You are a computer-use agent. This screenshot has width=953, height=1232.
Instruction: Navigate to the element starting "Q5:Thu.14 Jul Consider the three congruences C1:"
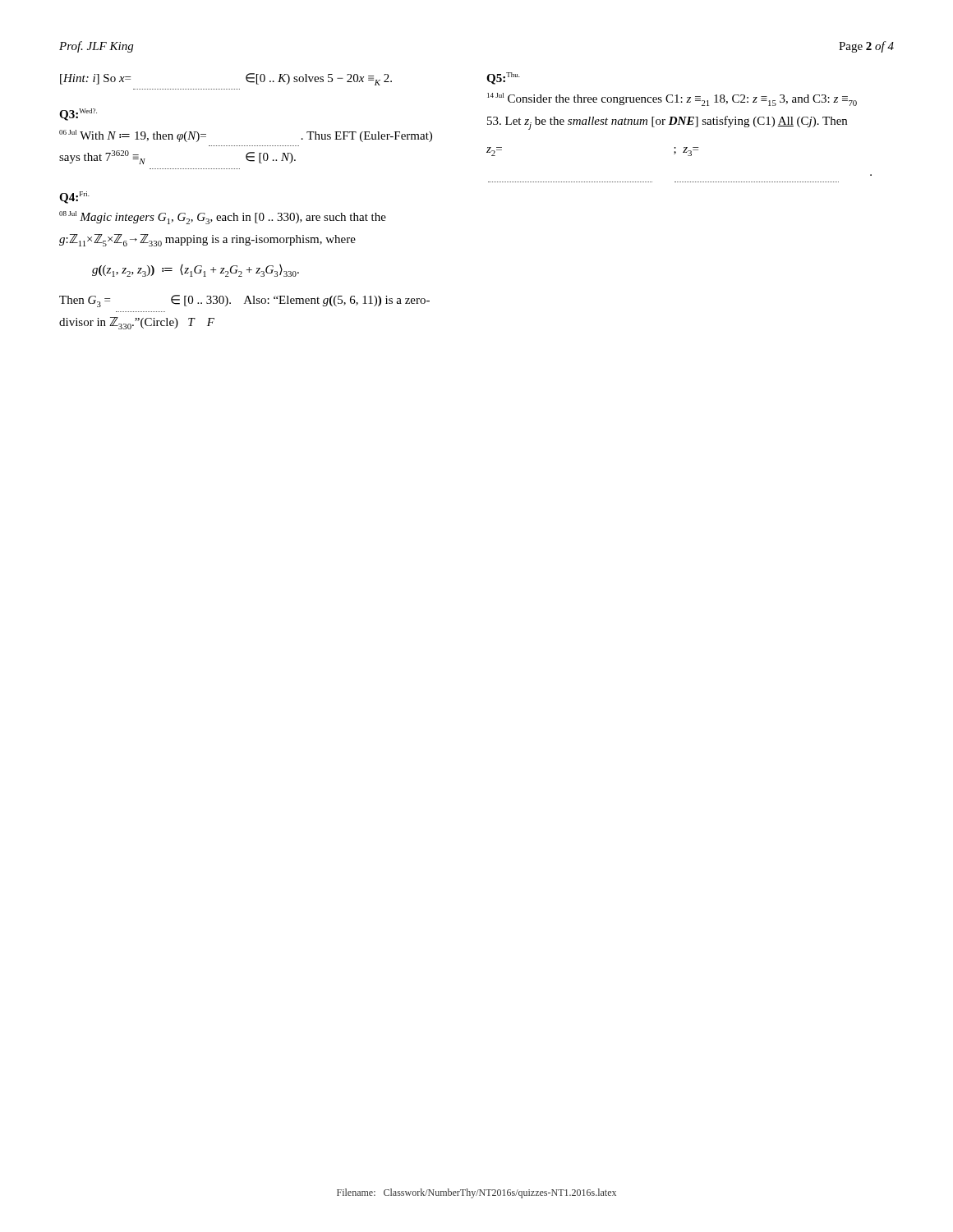click(679, 126)
